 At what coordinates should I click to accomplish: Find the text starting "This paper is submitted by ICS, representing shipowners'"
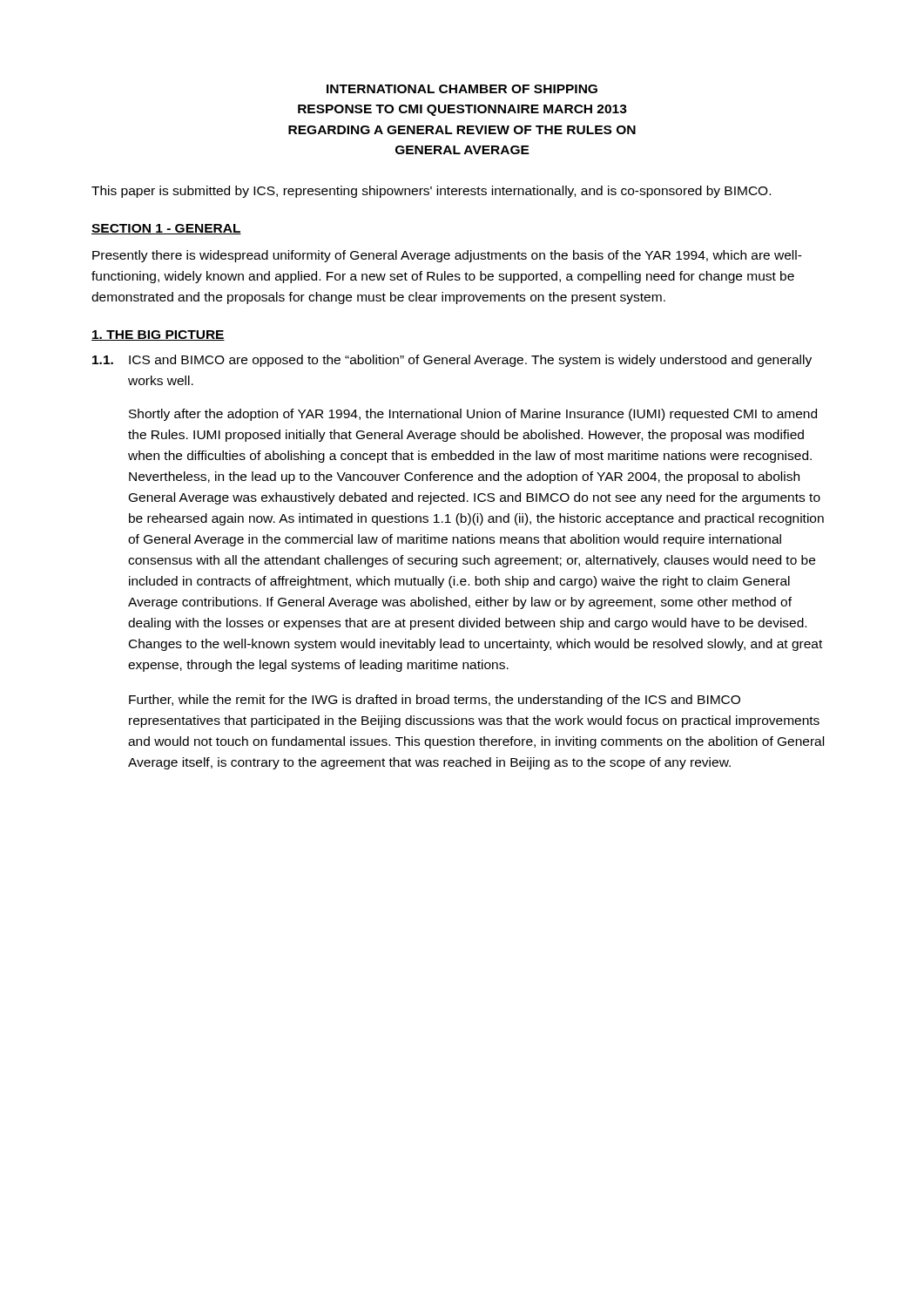[x=432, y=190]
